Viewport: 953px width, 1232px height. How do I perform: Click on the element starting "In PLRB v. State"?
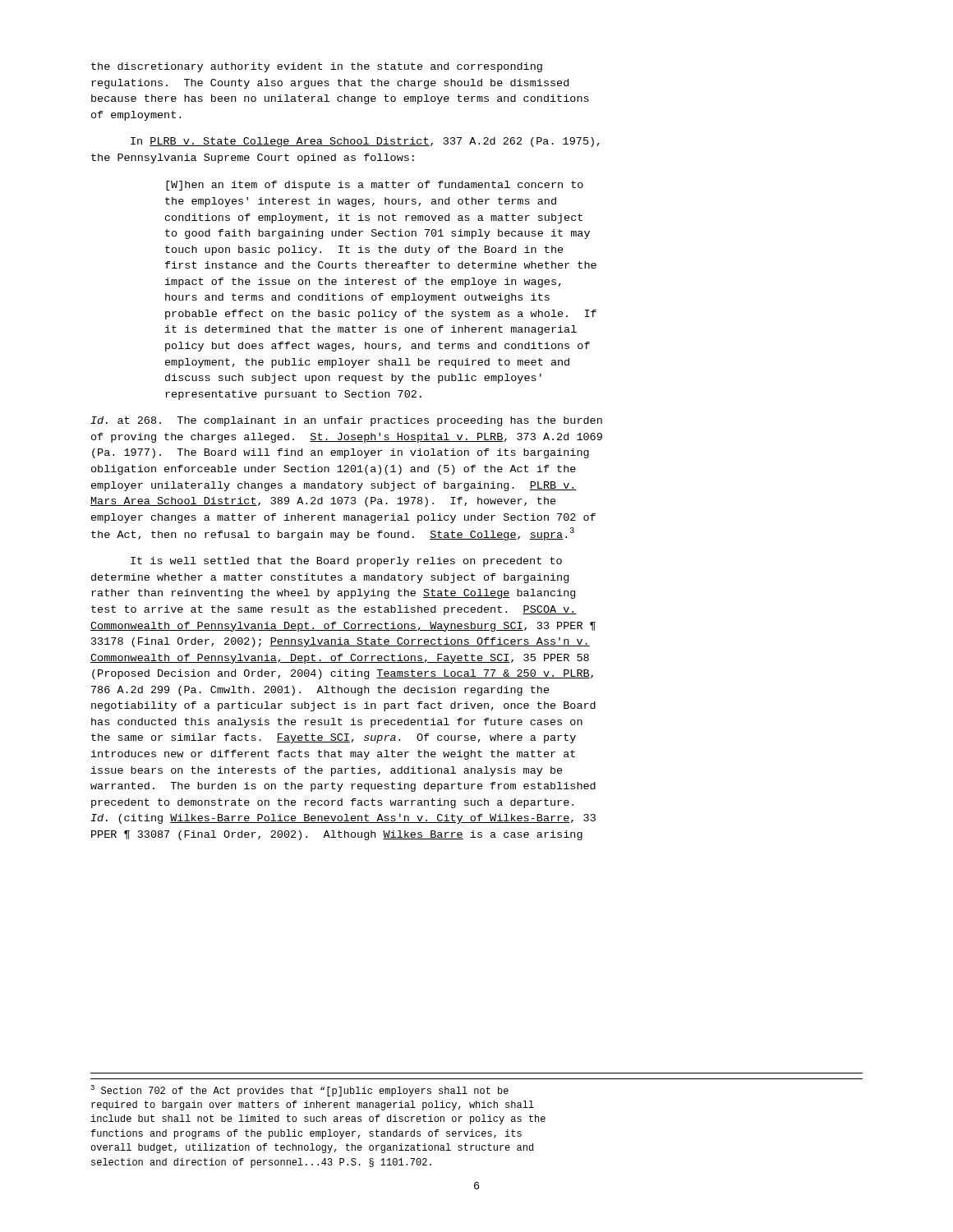(346, 150)
